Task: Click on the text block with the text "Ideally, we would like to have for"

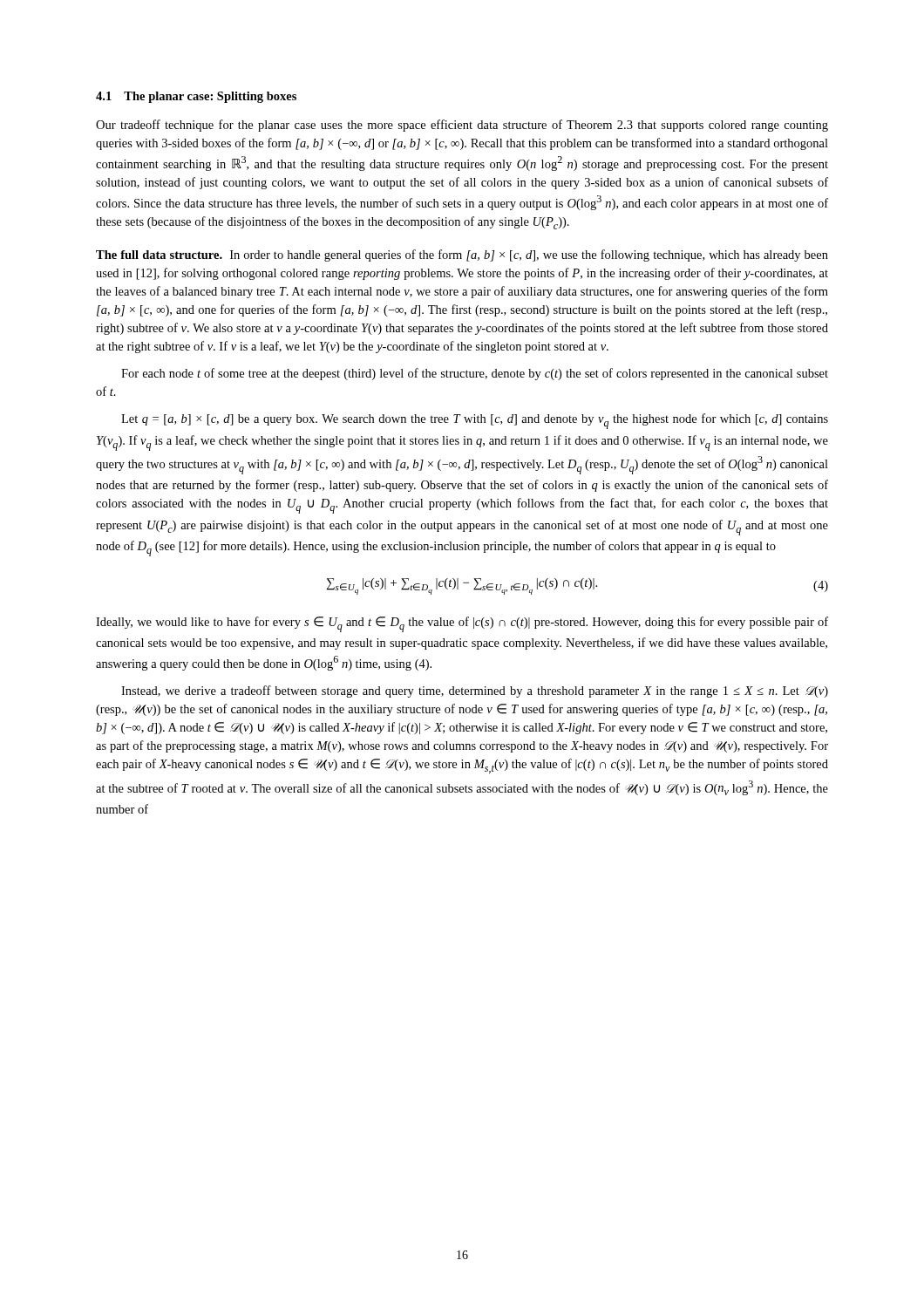Action: click(462, 643)
